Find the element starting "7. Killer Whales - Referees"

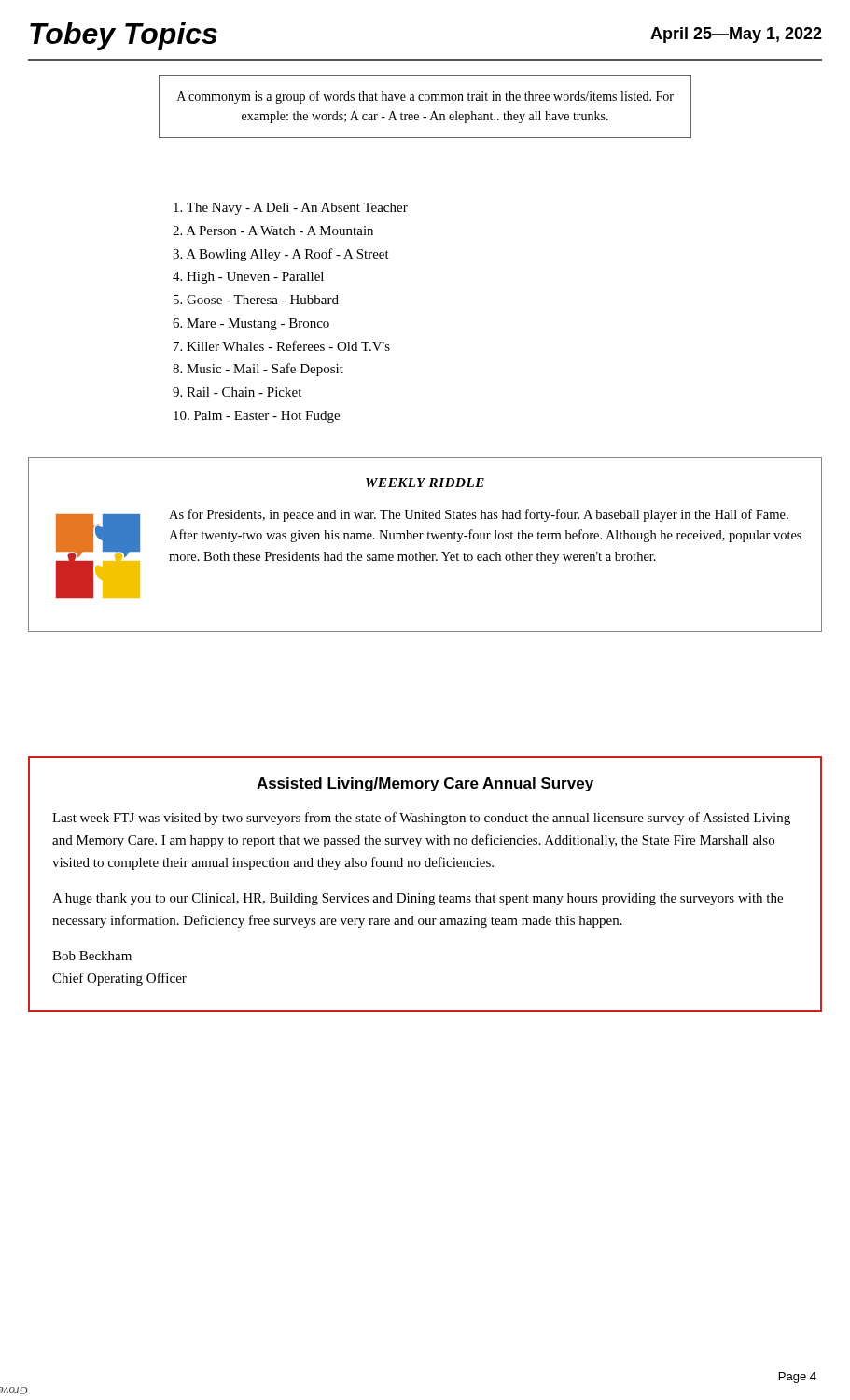281,346
